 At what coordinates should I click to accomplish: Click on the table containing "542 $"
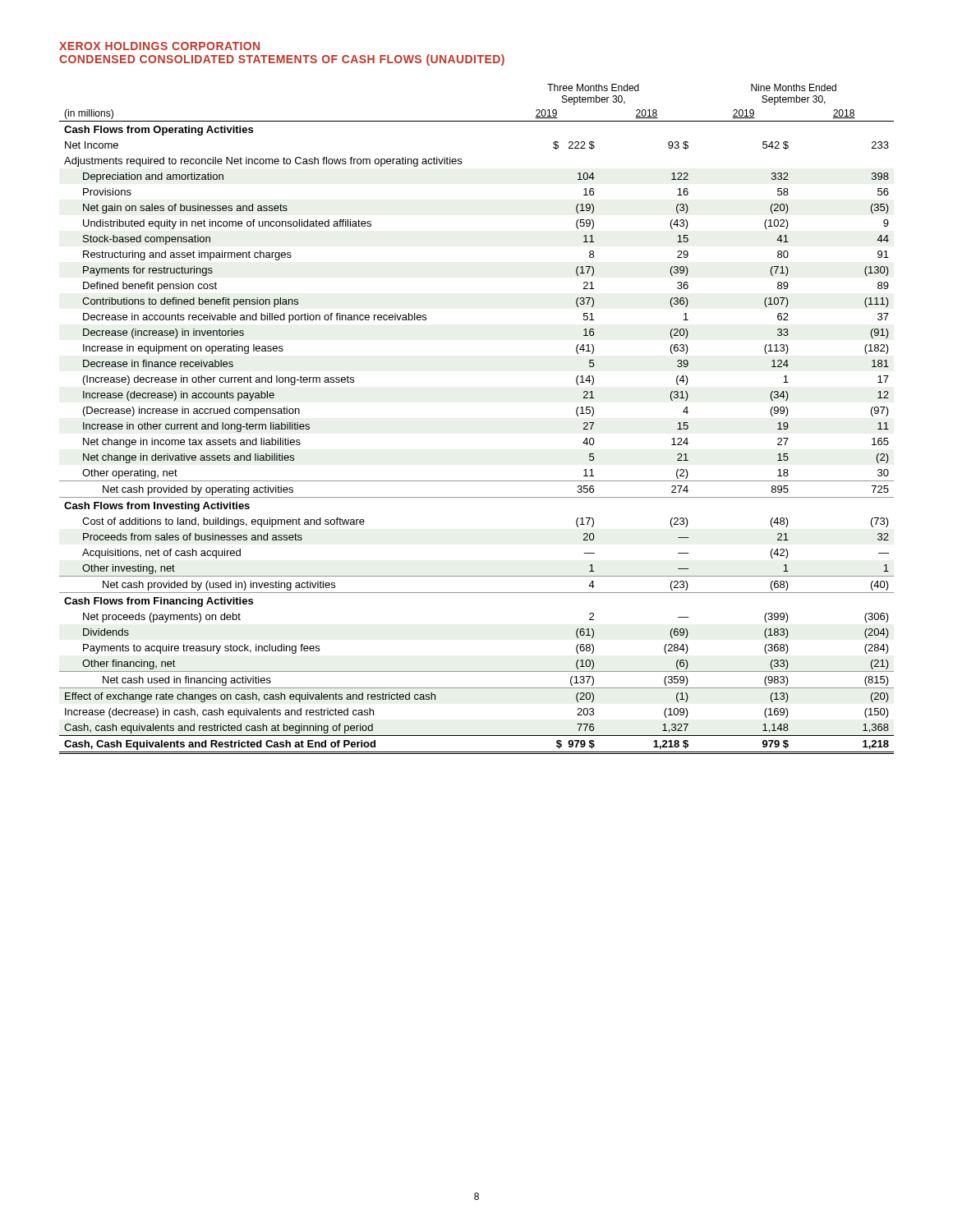pos(476,417)
